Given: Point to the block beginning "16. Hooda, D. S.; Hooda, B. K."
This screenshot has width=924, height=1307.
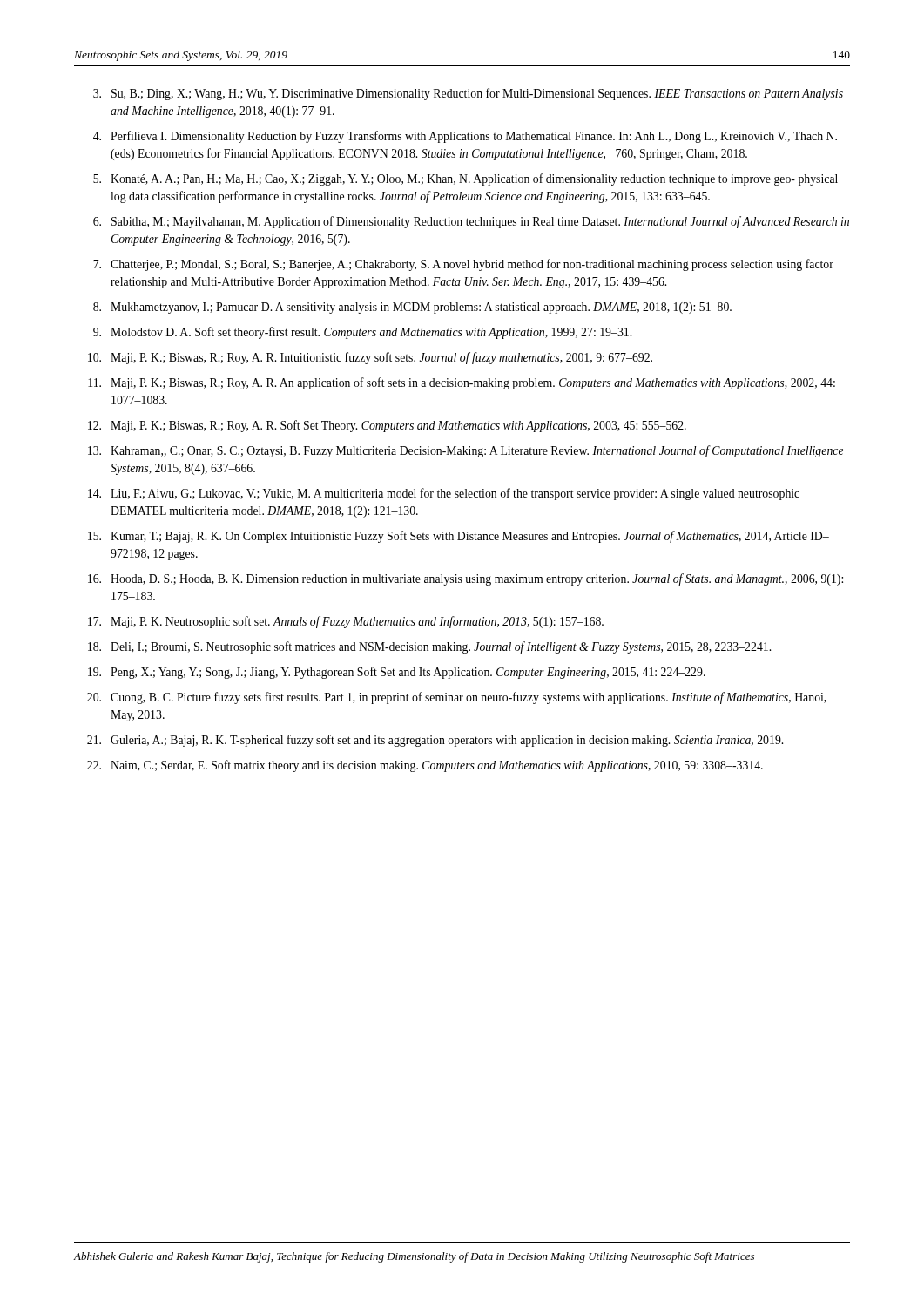Looking at the screenshot, I should (x=462, y=588).
